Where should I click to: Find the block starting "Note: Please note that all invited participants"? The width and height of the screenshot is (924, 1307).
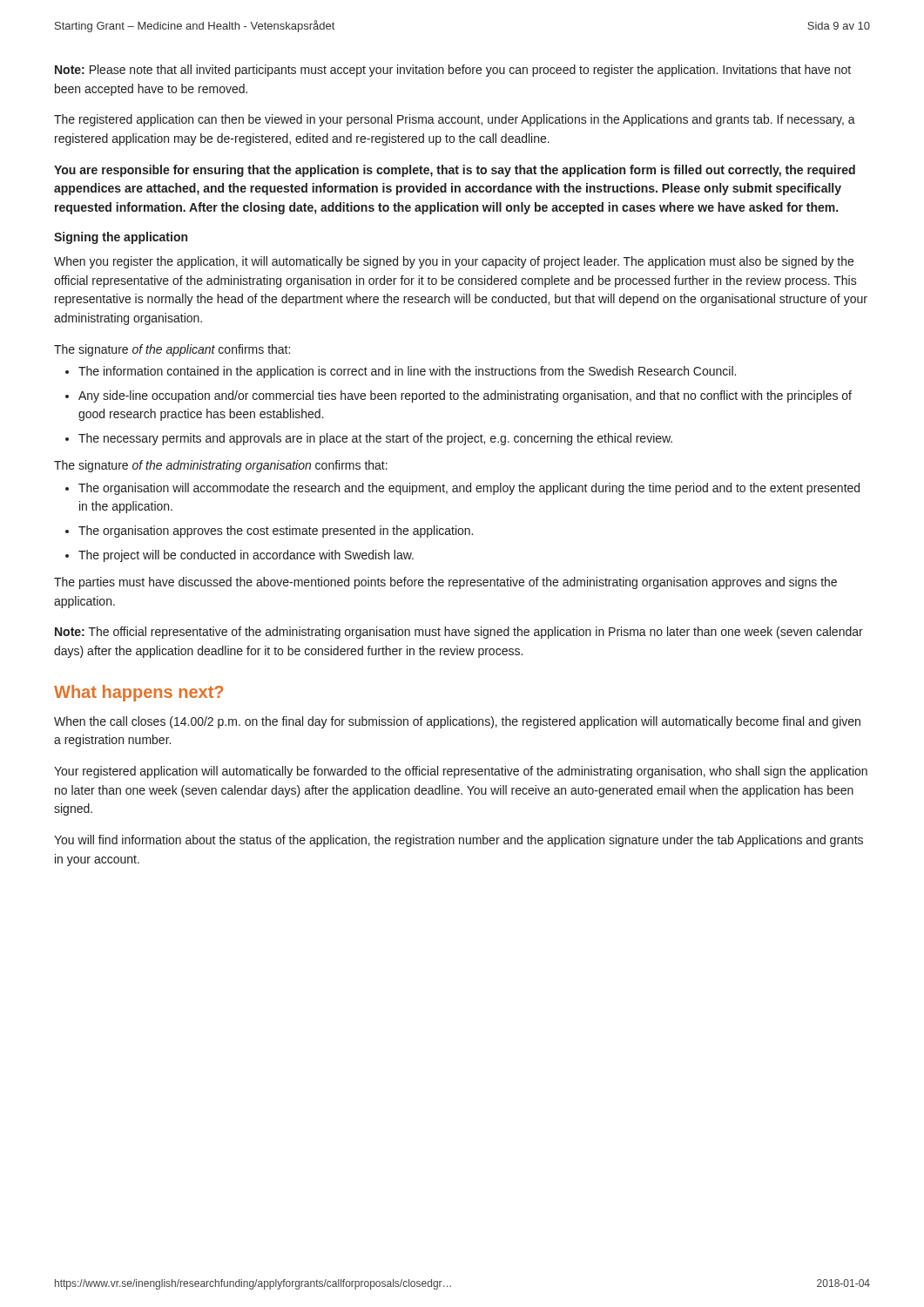[462, 80]
